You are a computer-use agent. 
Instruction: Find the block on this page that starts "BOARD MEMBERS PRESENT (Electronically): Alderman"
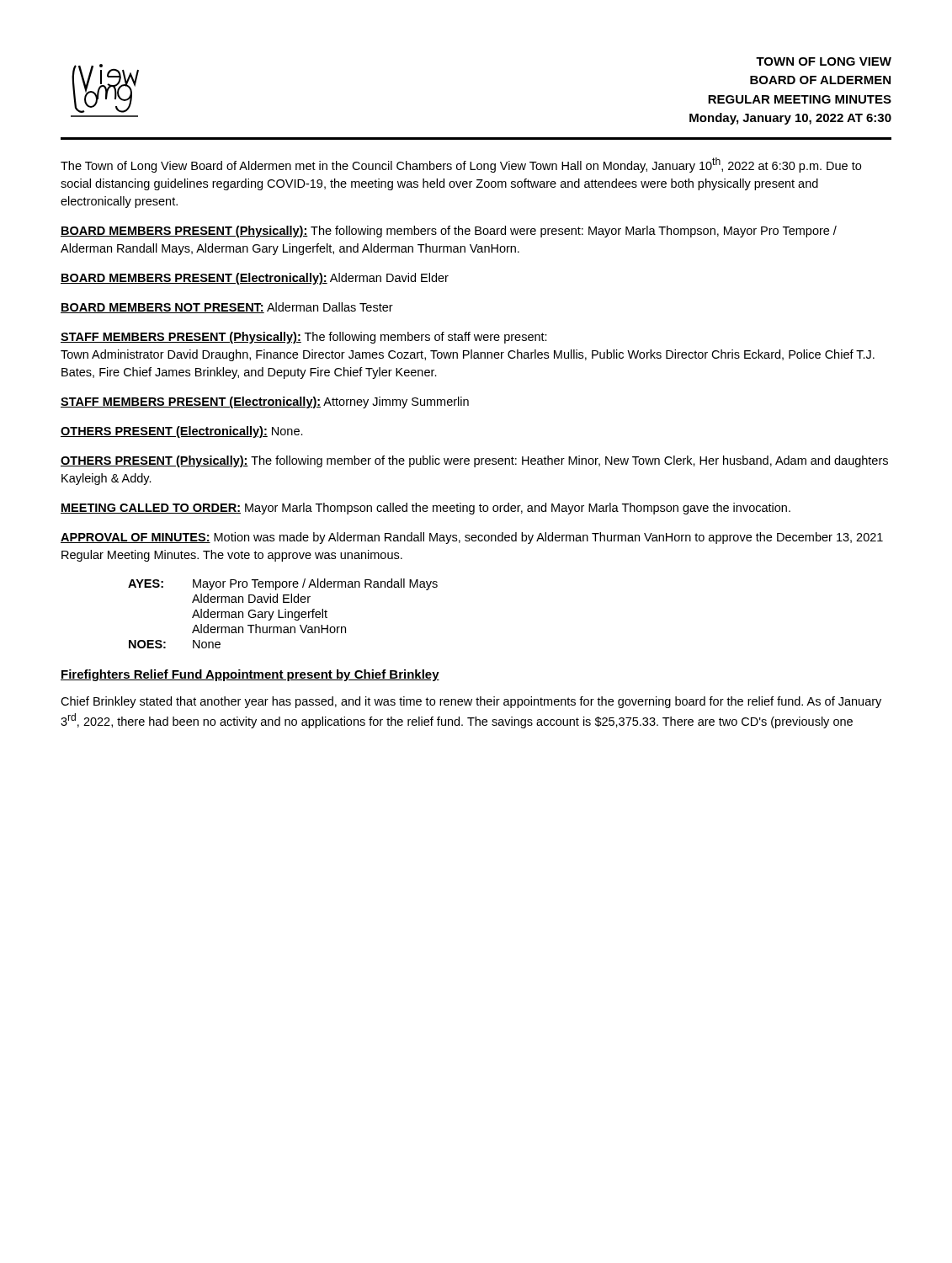[255, 278]
